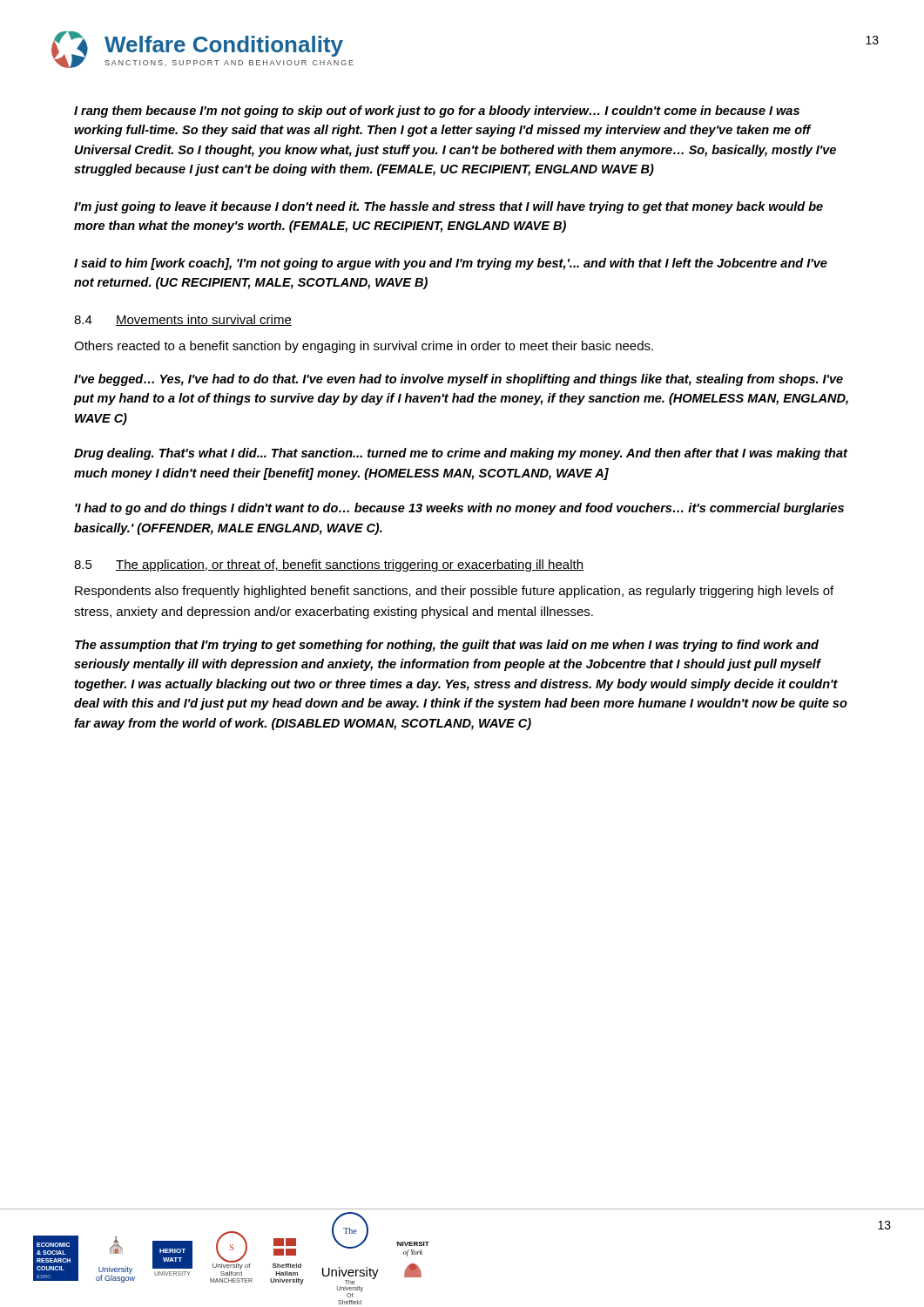This screenshot has height=1307, width=924.
Task: Click on the text block that reads "Respondents also frequently highlighted benefit sanctions, and their"
Action: [x=454, y=601]
